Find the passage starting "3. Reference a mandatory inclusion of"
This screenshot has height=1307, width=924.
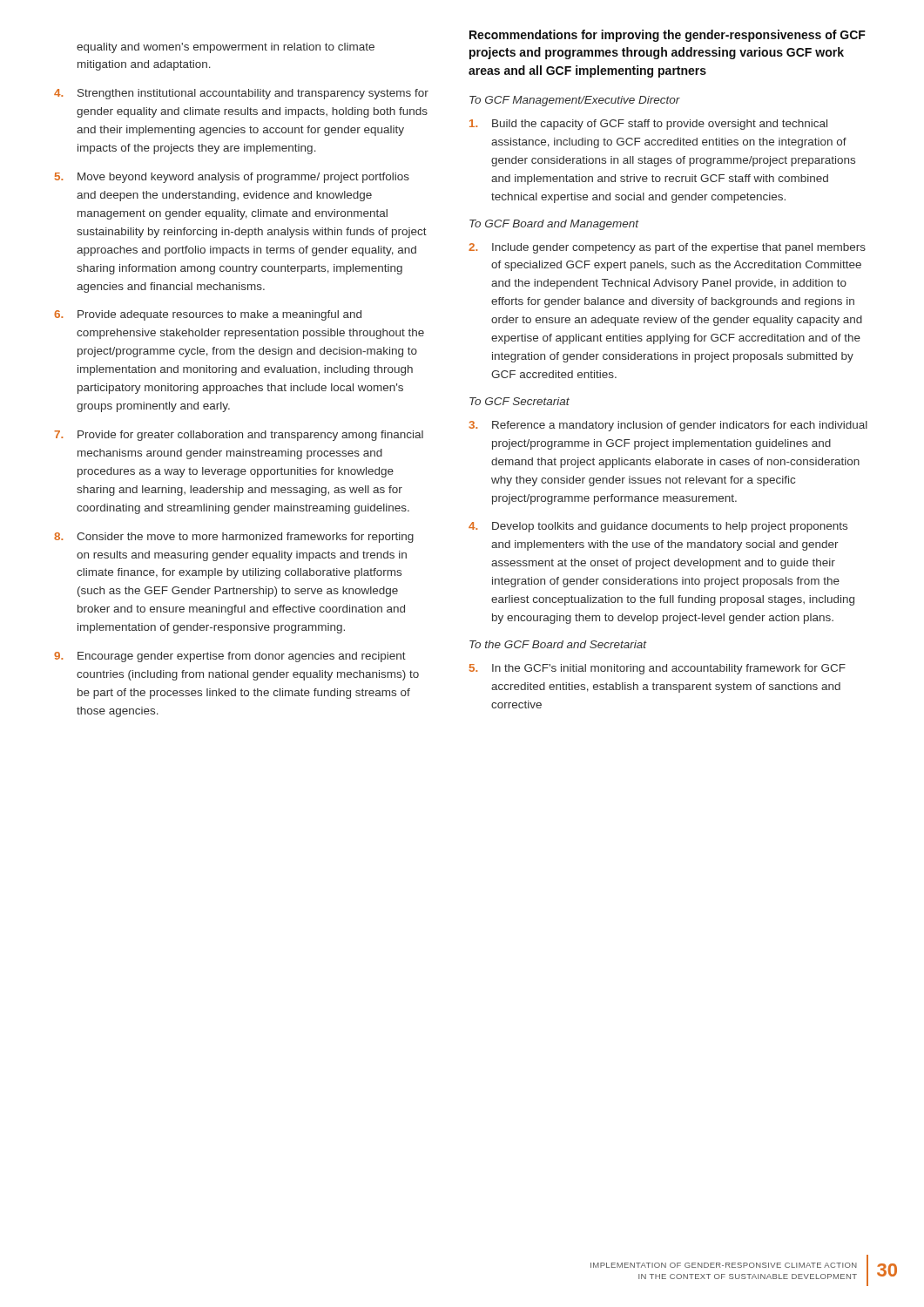click(670, 462)
